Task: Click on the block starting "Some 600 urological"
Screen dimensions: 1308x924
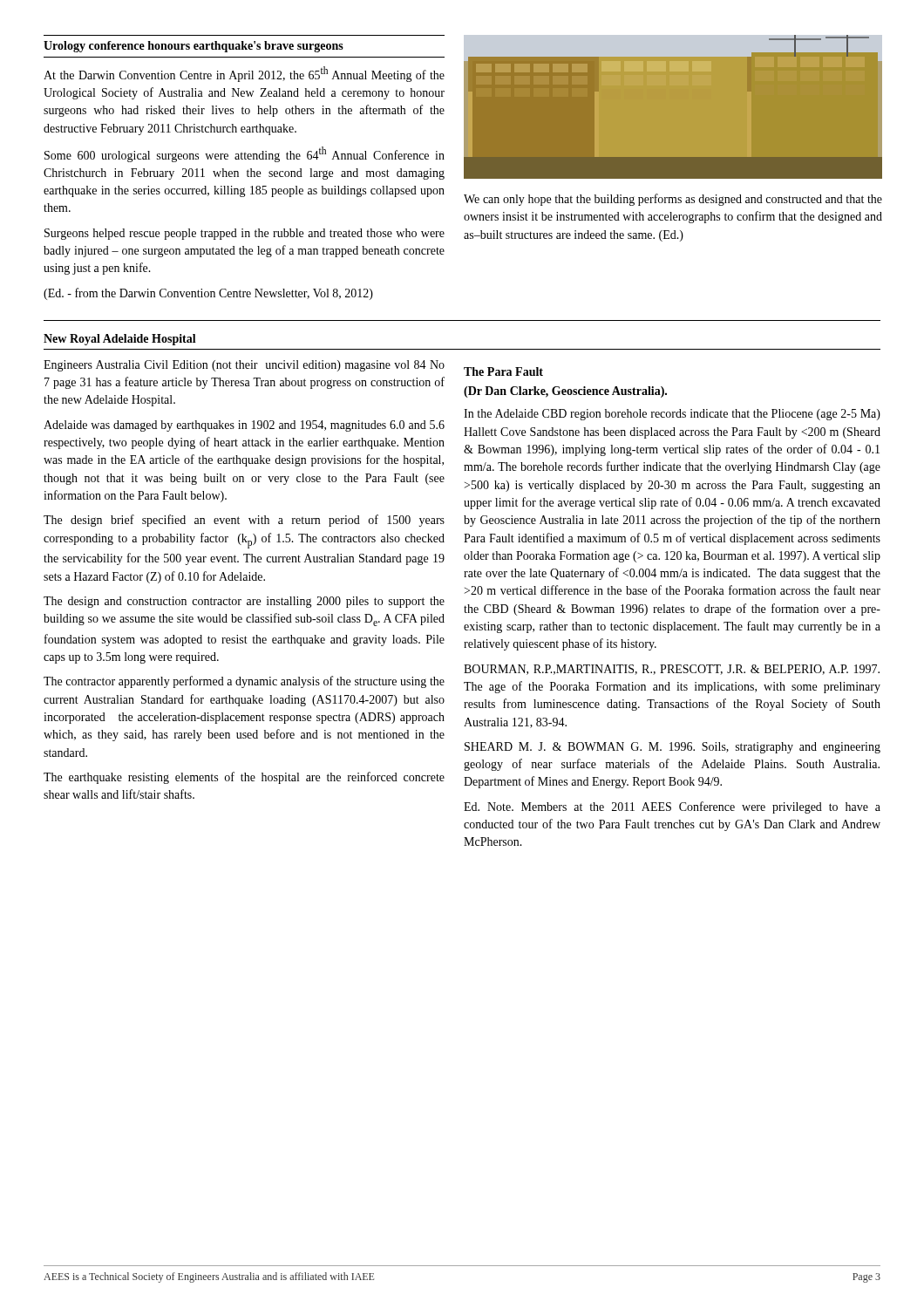Action: pyautogui.click(x=244, y=181)
